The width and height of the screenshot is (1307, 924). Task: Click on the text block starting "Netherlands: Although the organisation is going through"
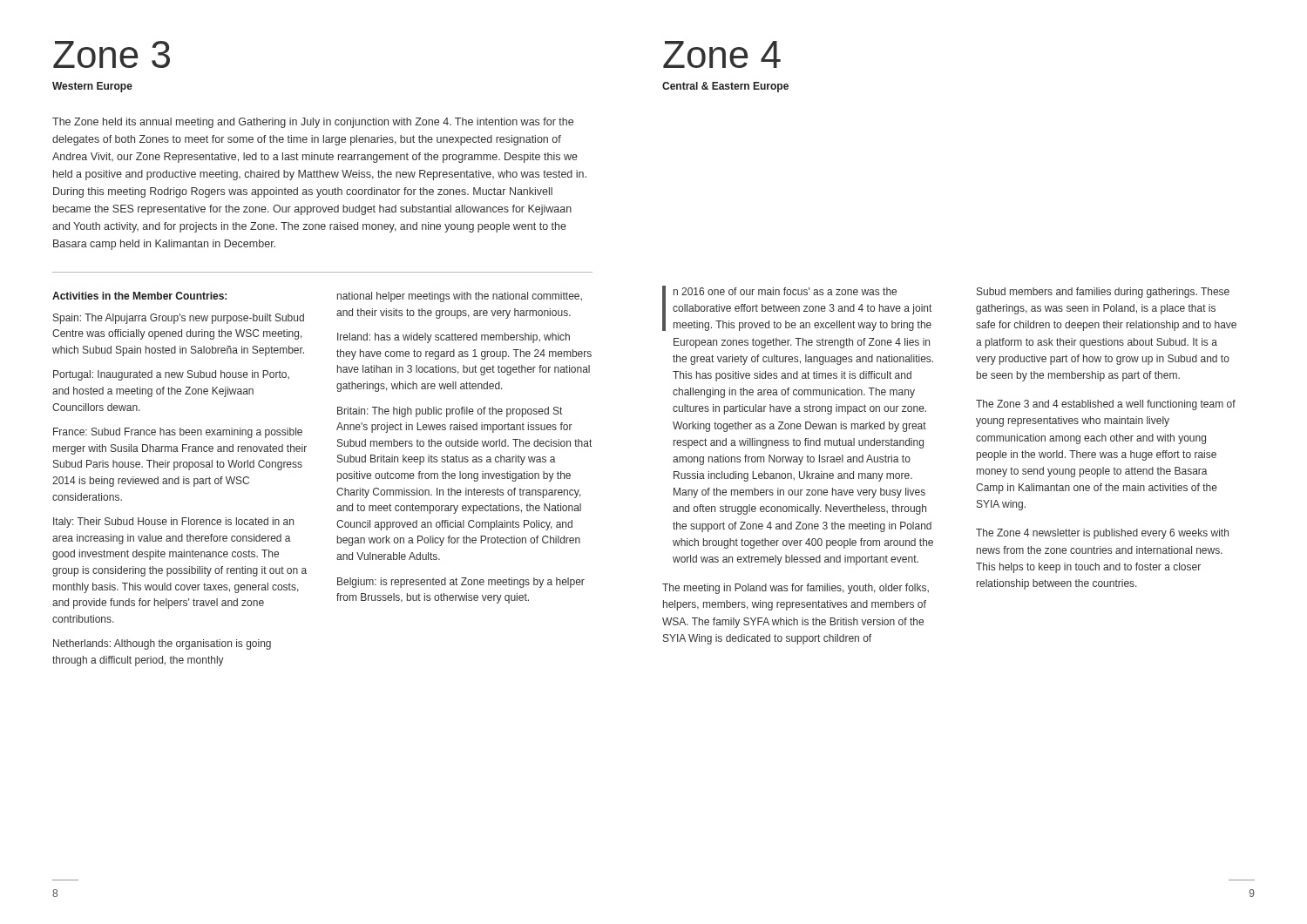(180, 652)
